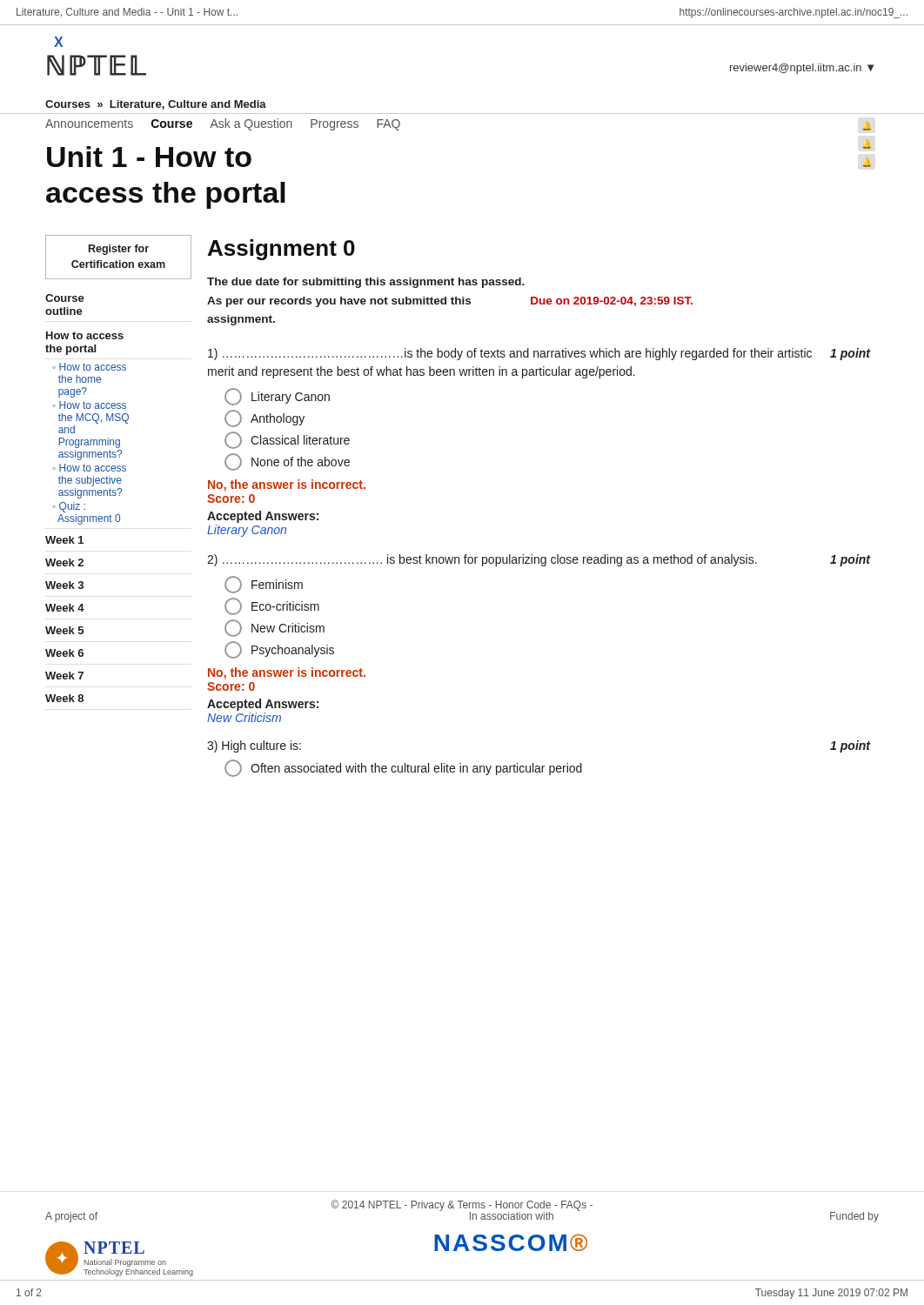924x1305 pixels.
Task: Locate the element starting "Week 5"
Action: [65, 630]
